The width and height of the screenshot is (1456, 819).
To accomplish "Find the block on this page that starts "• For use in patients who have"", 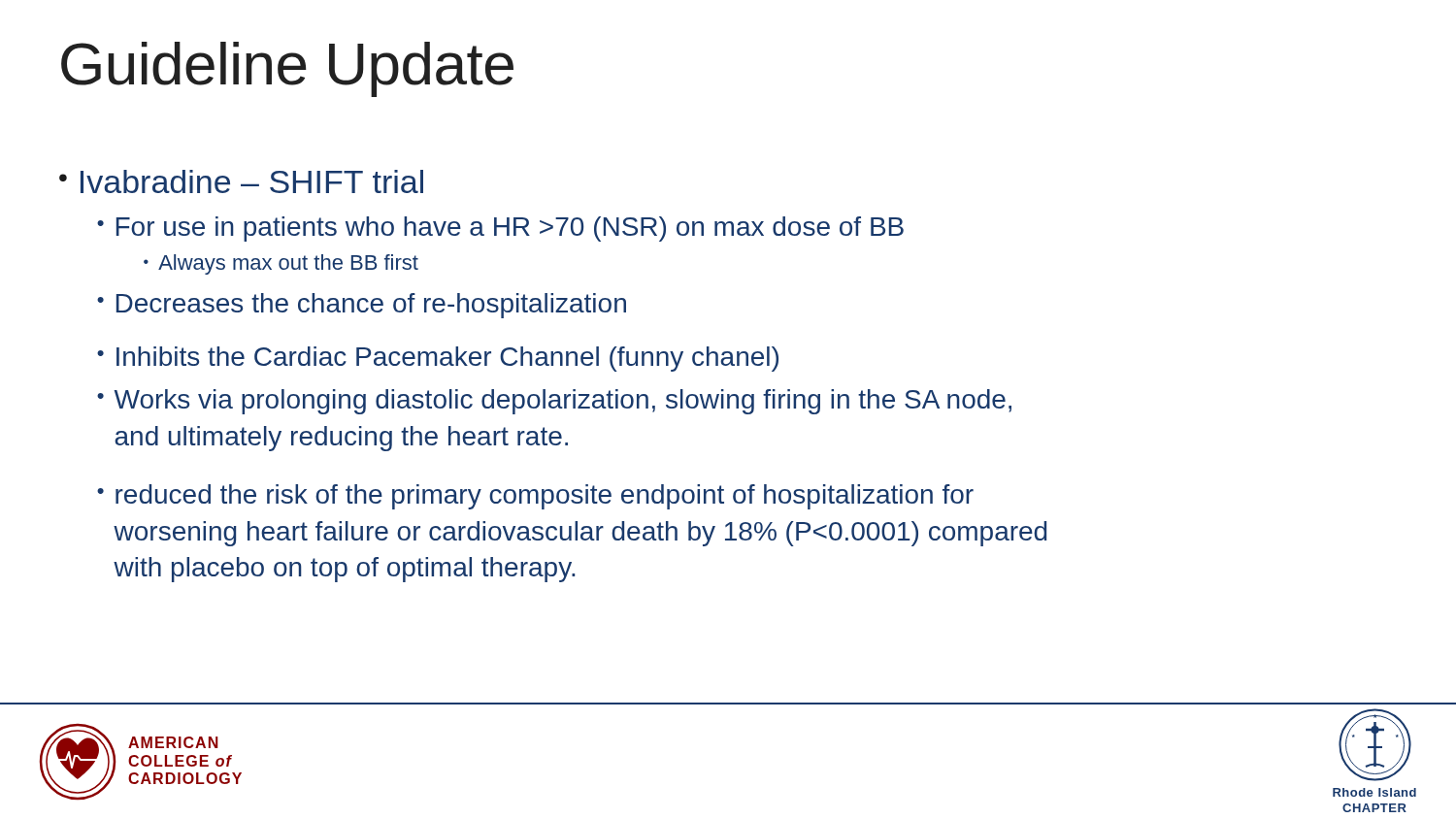I will 501,245.
